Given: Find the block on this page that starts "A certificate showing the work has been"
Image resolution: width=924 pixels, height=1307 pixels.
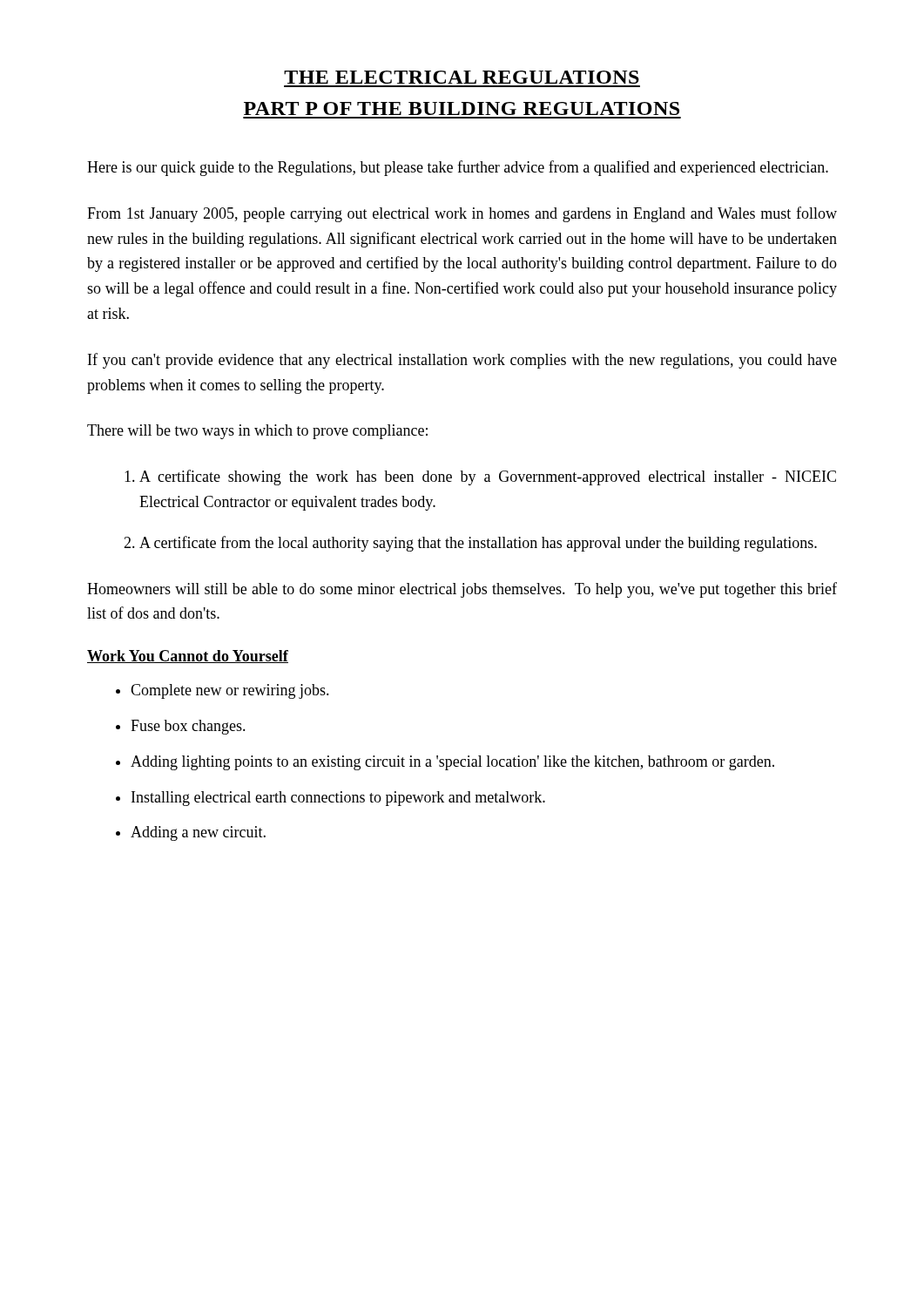Looking at the screenshot, I should [x=488, y=489].
